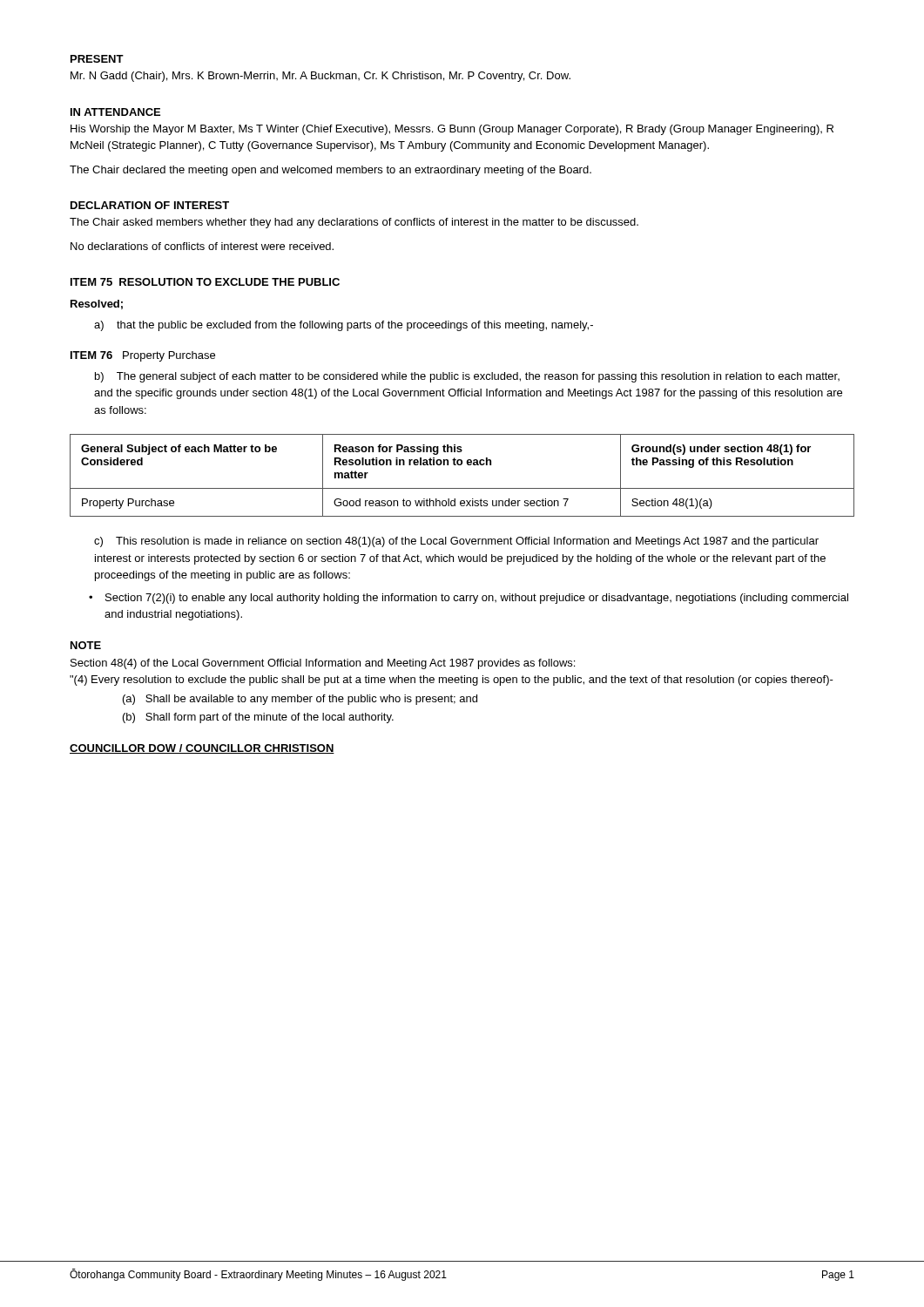
Task: Find the block on this page that starts "a) that the public be excluded"
Action: 344,324
